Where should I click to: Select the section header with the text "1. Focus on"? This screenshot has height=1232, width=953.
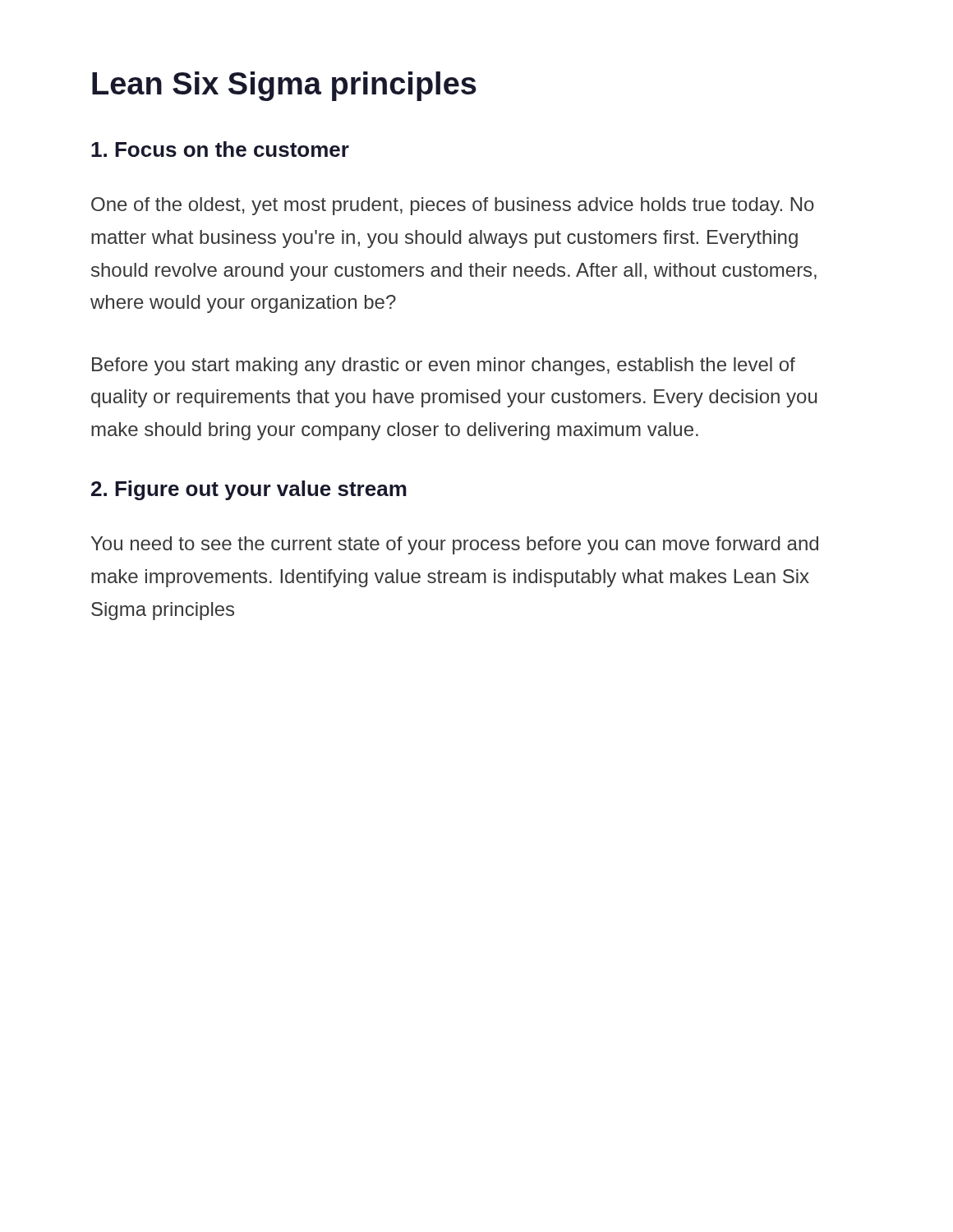pyautogui.click(x=220, y=149)
